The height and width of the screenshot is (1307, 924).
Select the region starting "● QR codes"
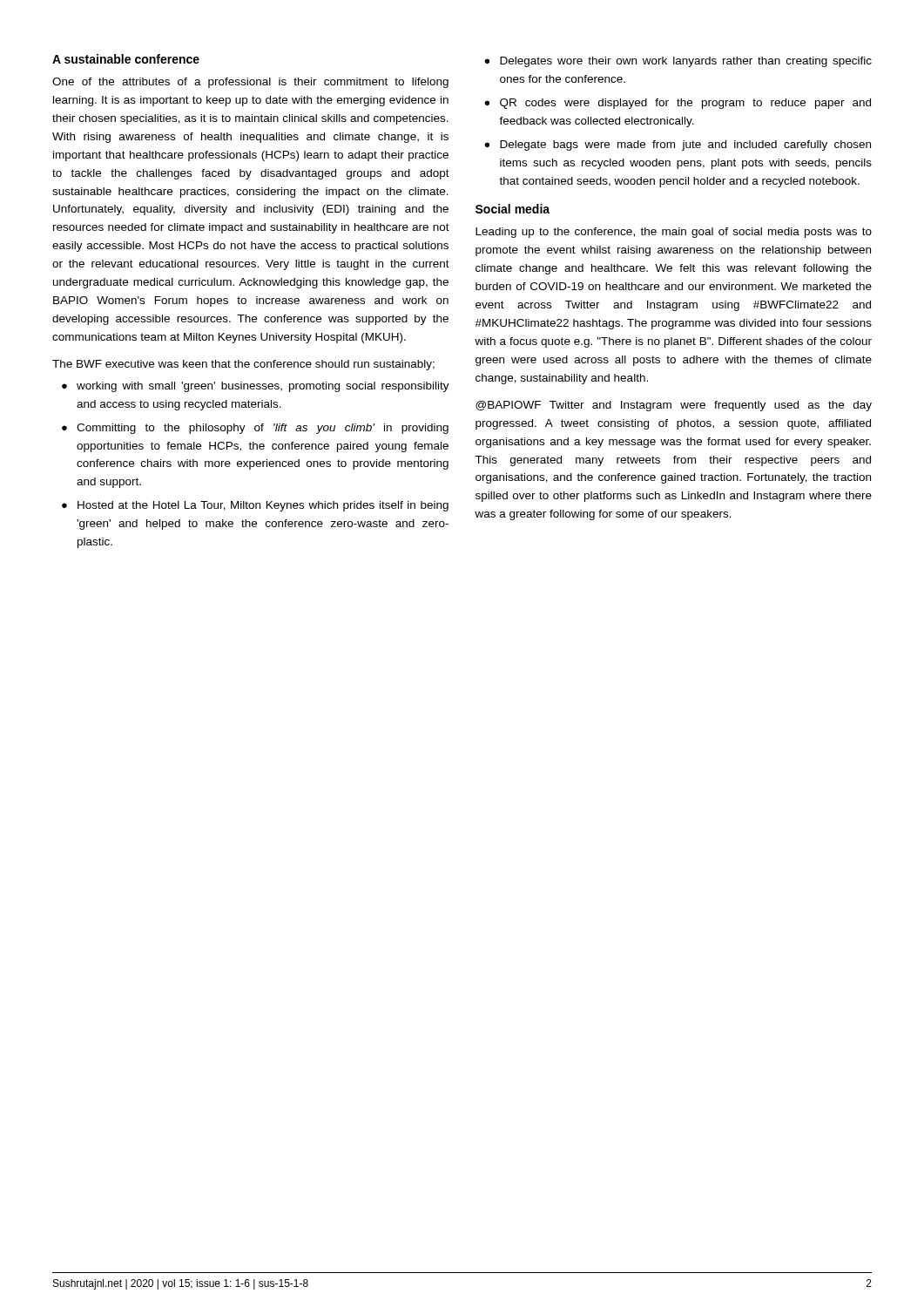[x=678, y=112]
